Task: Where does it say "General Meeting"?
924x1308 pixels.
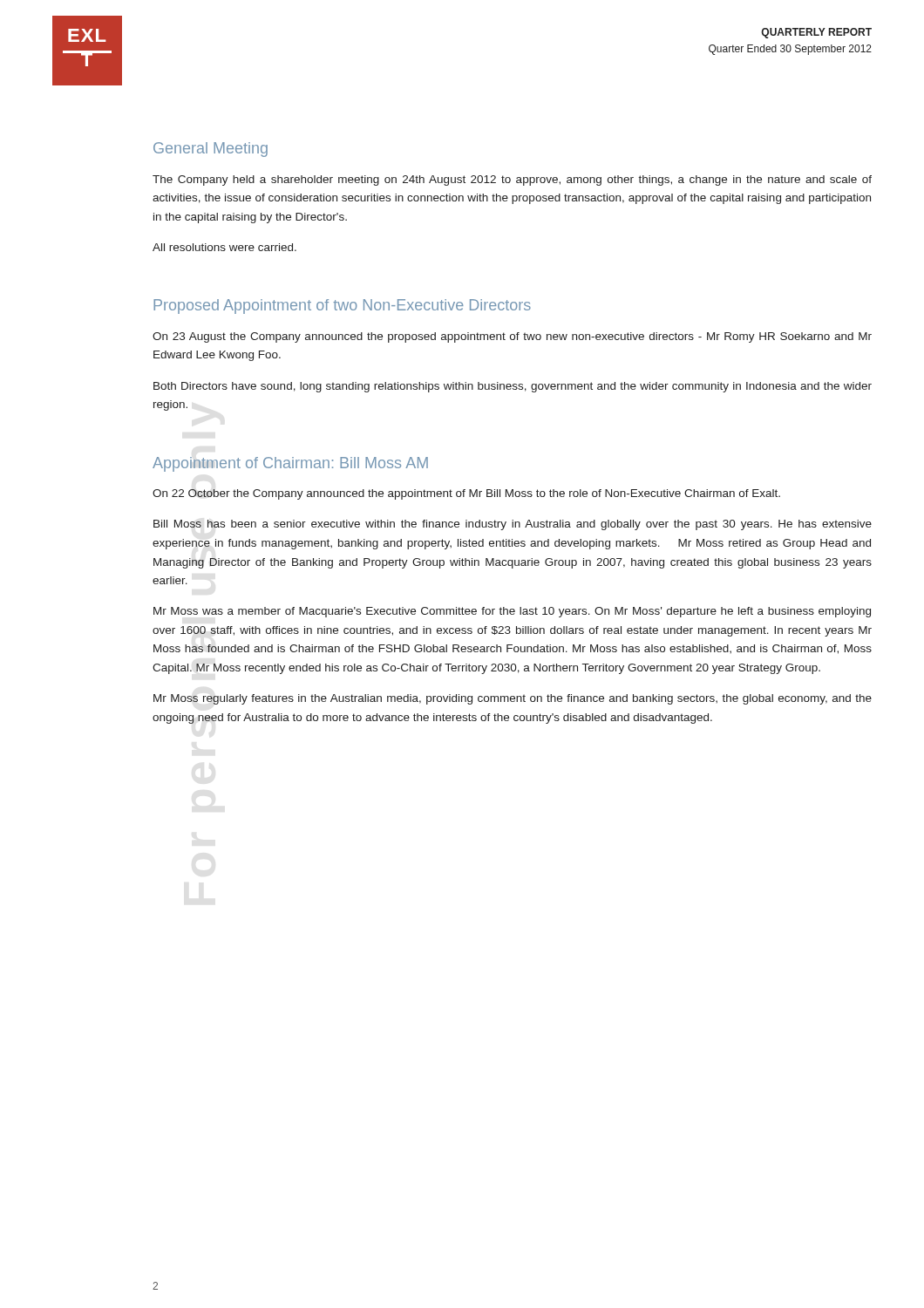Action: 211,150
